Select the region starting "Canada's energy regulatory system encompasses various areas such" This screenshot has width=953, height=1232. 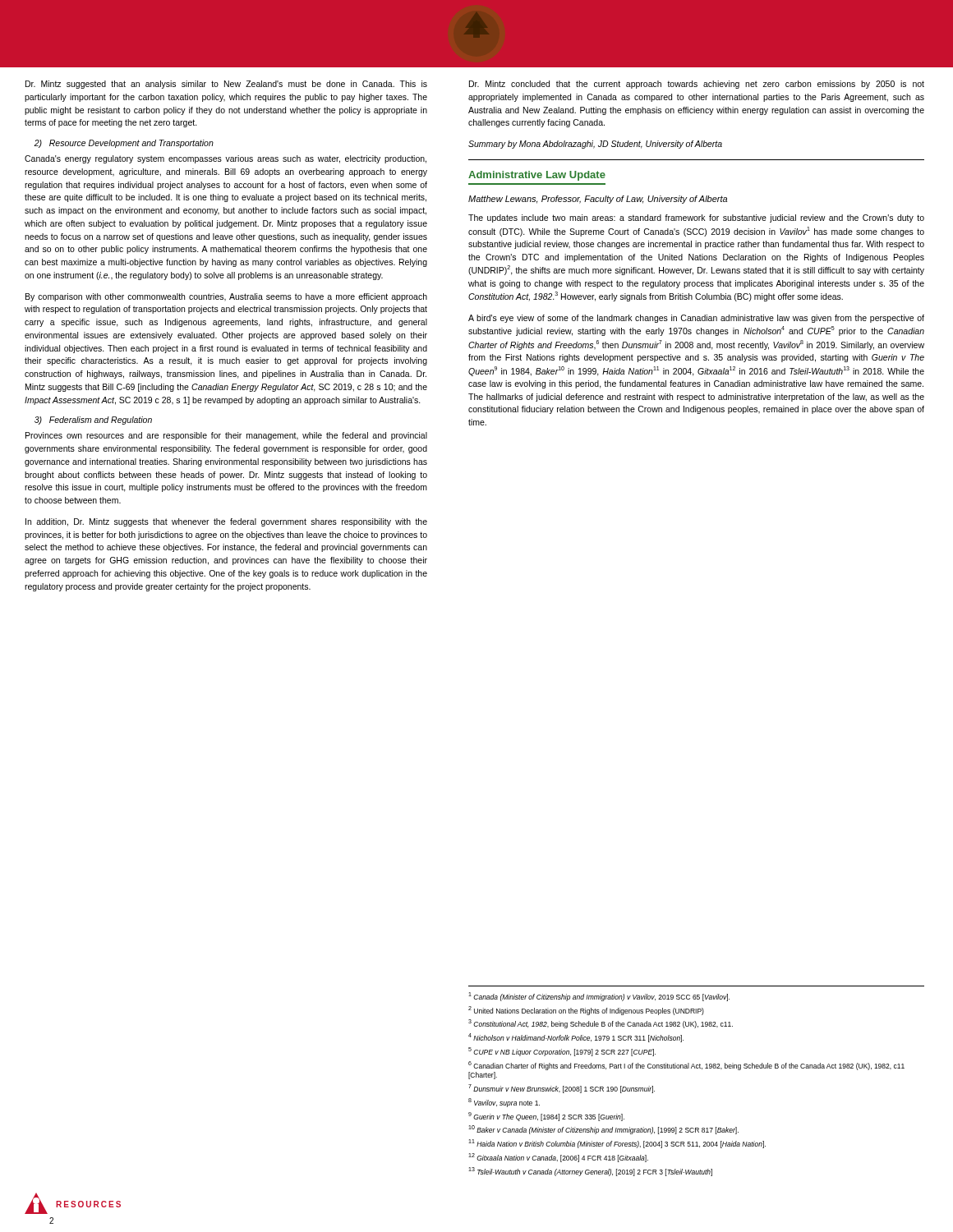click(x=226, y=217)
